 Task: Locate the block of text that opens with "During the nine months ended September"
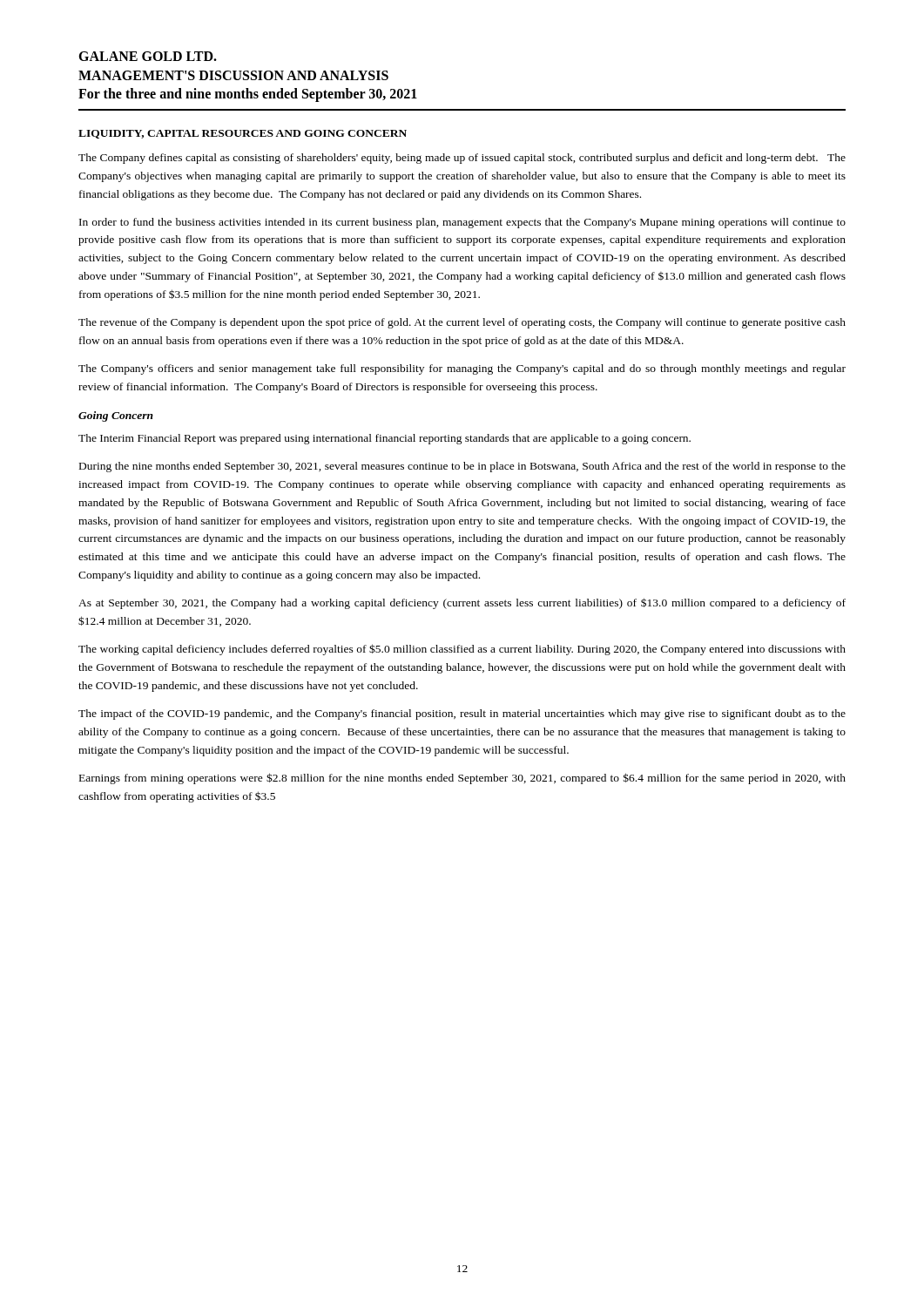[462, 520]
